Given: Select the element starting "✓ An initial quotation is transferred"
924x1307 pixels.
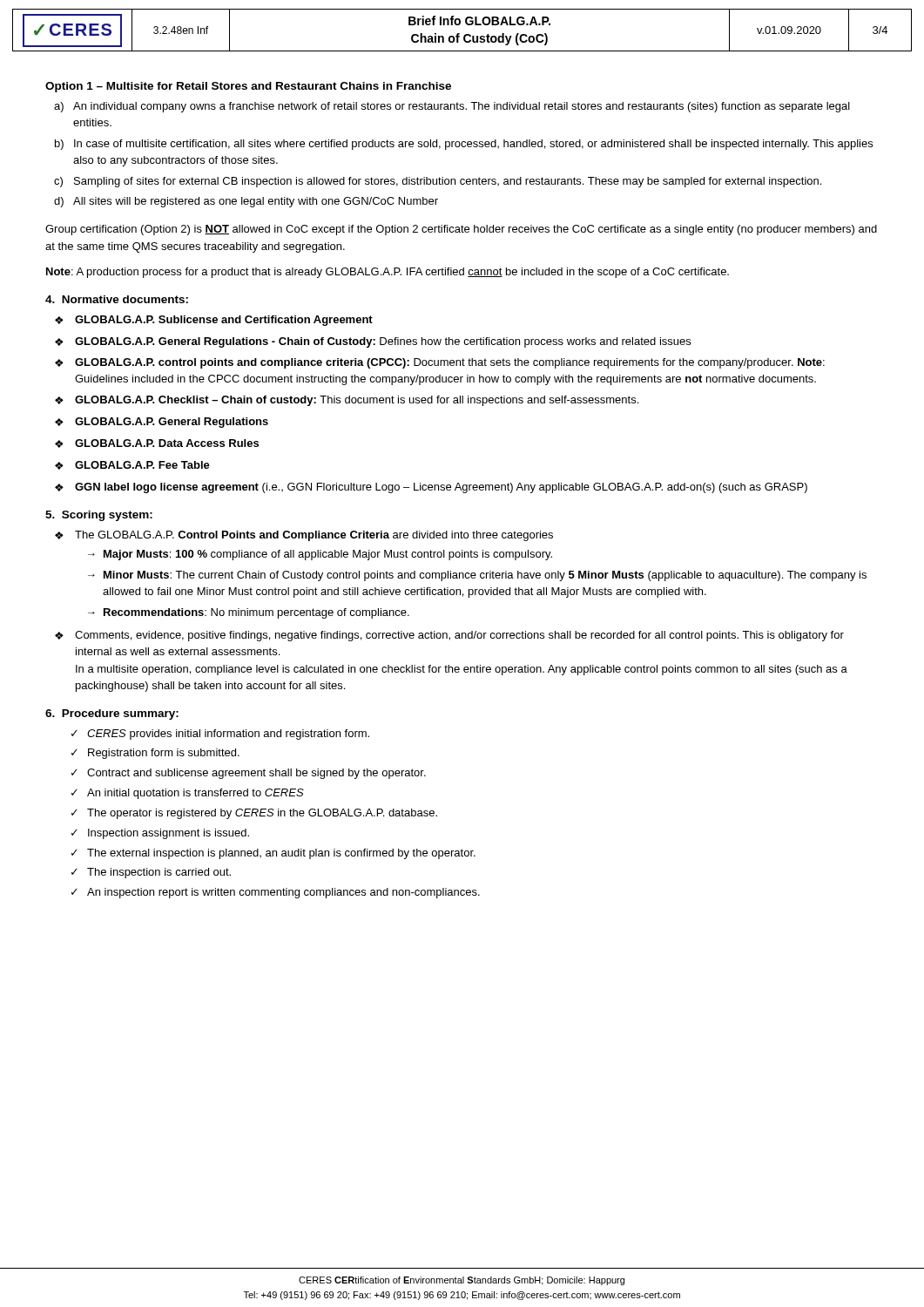Looking at the screenshot, I should coord(188,794).
